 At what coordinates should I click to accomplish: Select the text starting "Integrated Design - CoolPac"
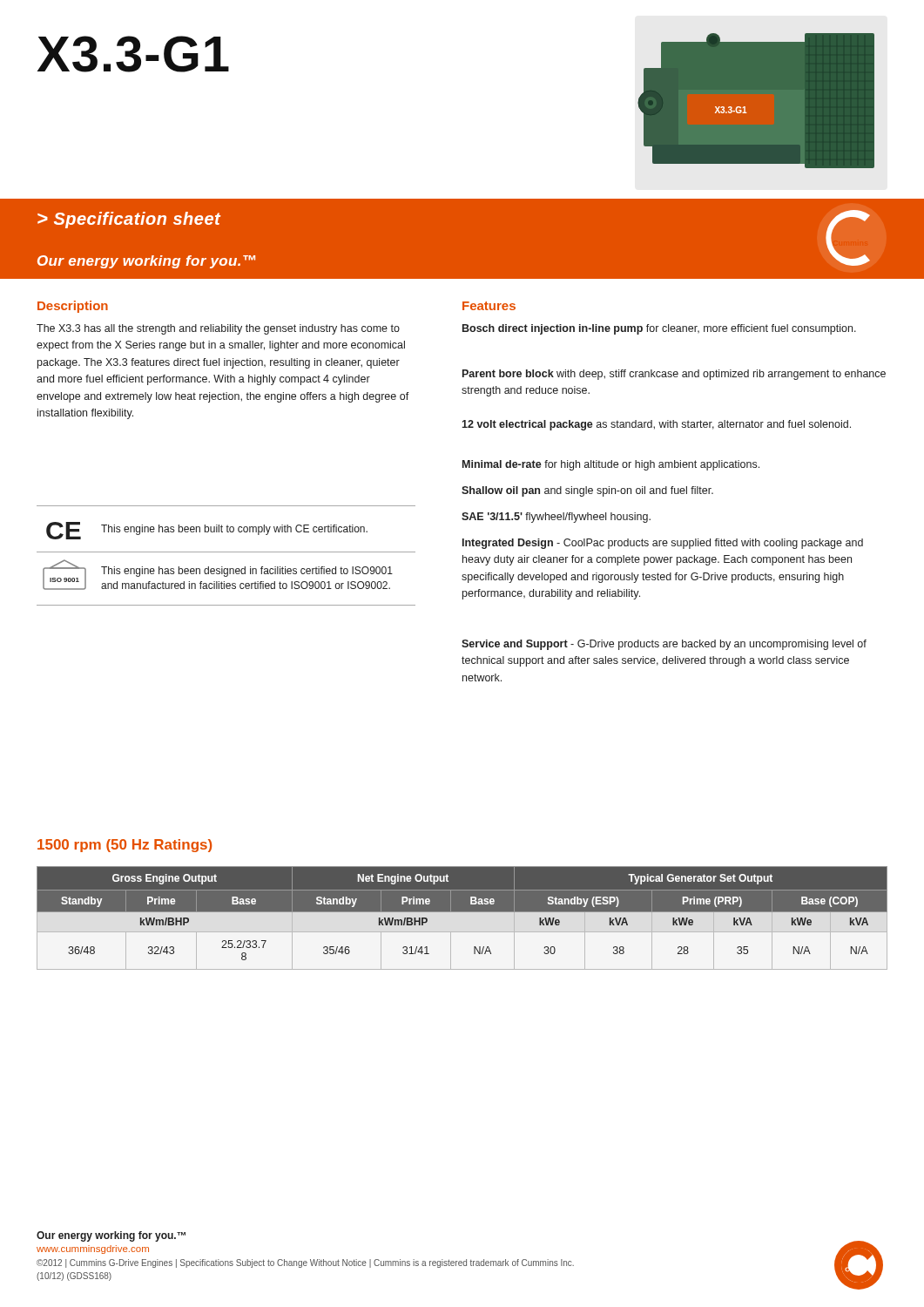pyautogui.click(x=662, y=568)
